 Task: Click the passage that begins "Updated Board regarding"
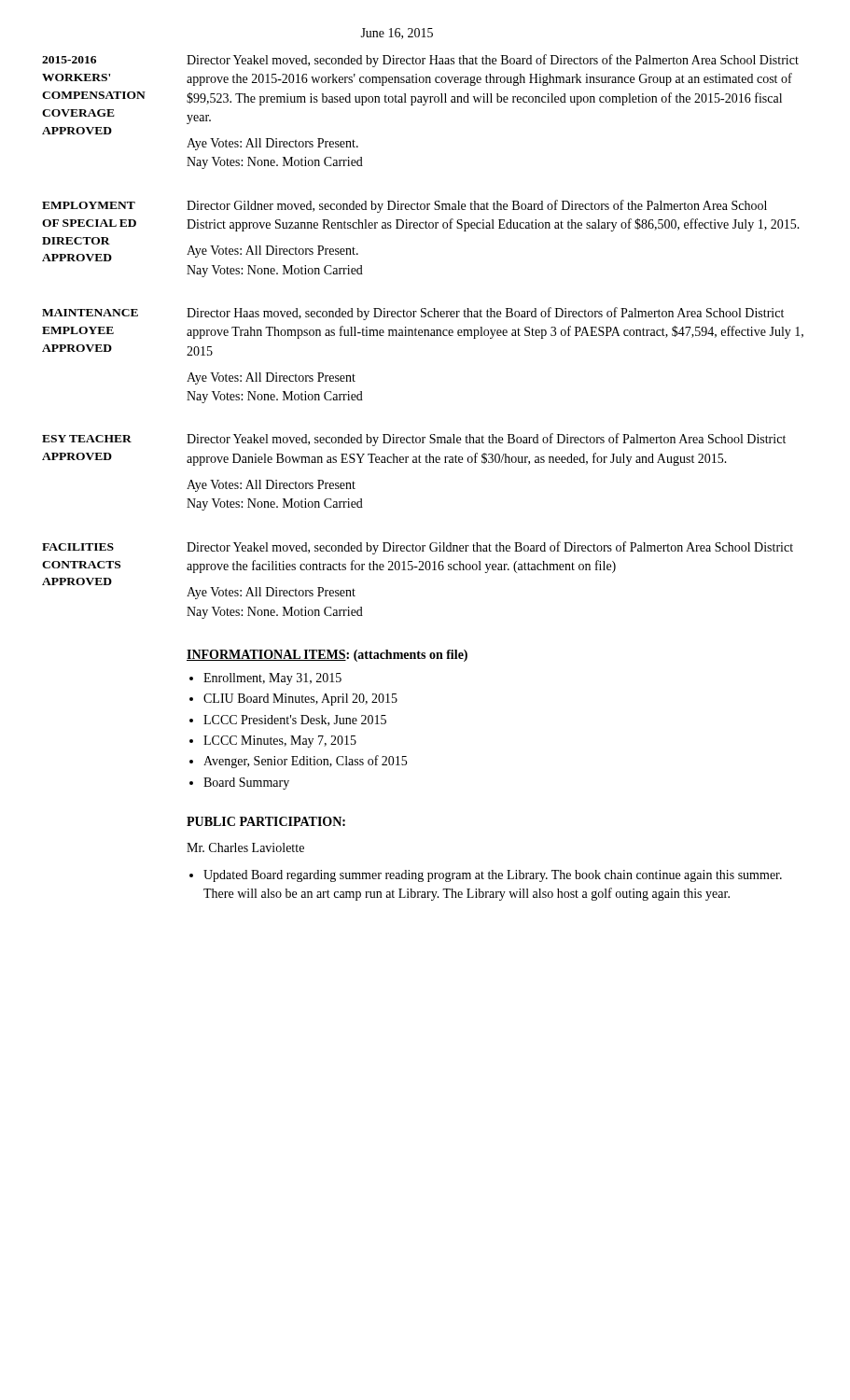[x=493, y=884]
